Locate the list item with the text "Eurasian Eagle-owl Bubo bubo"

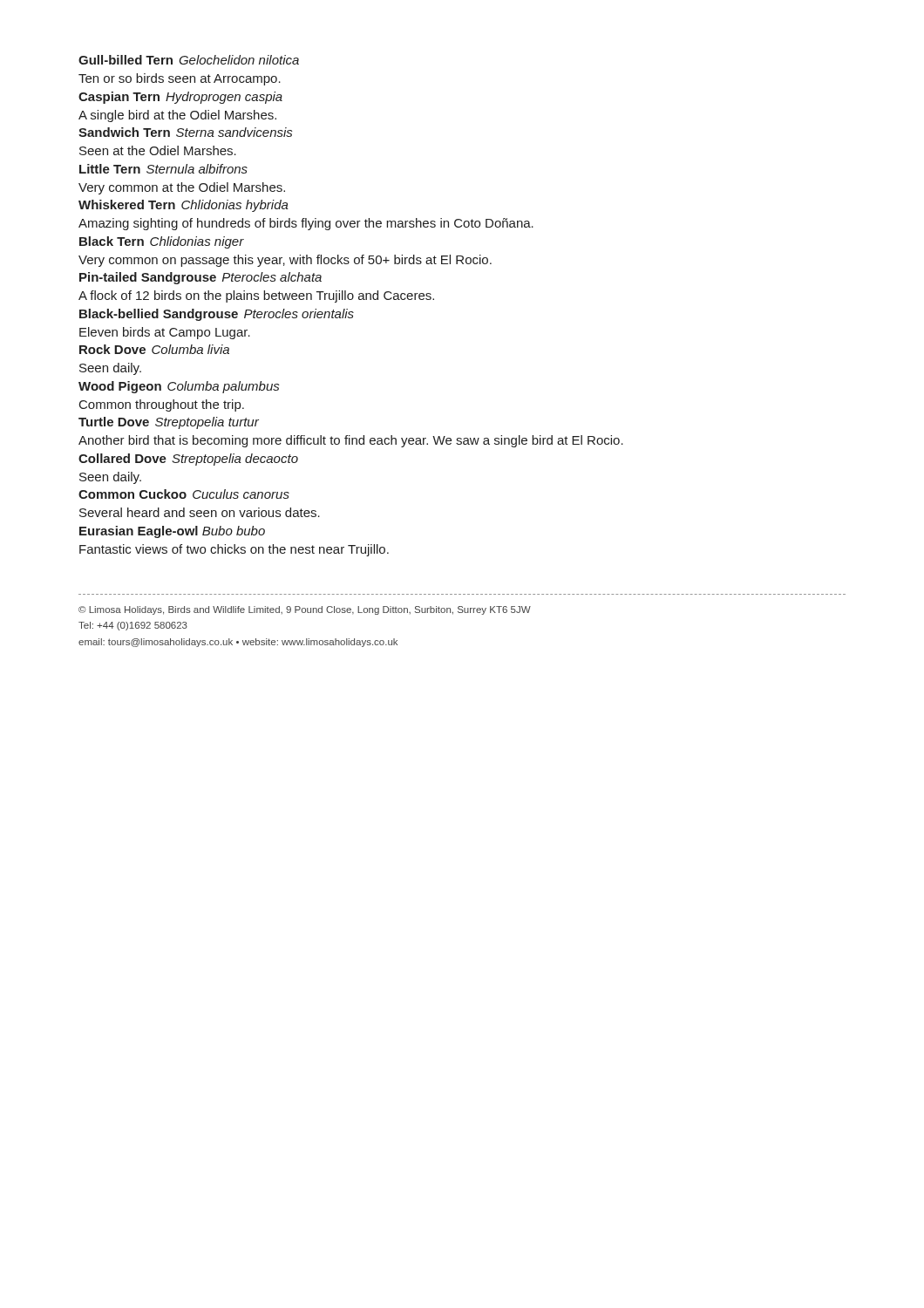[172, 532]
